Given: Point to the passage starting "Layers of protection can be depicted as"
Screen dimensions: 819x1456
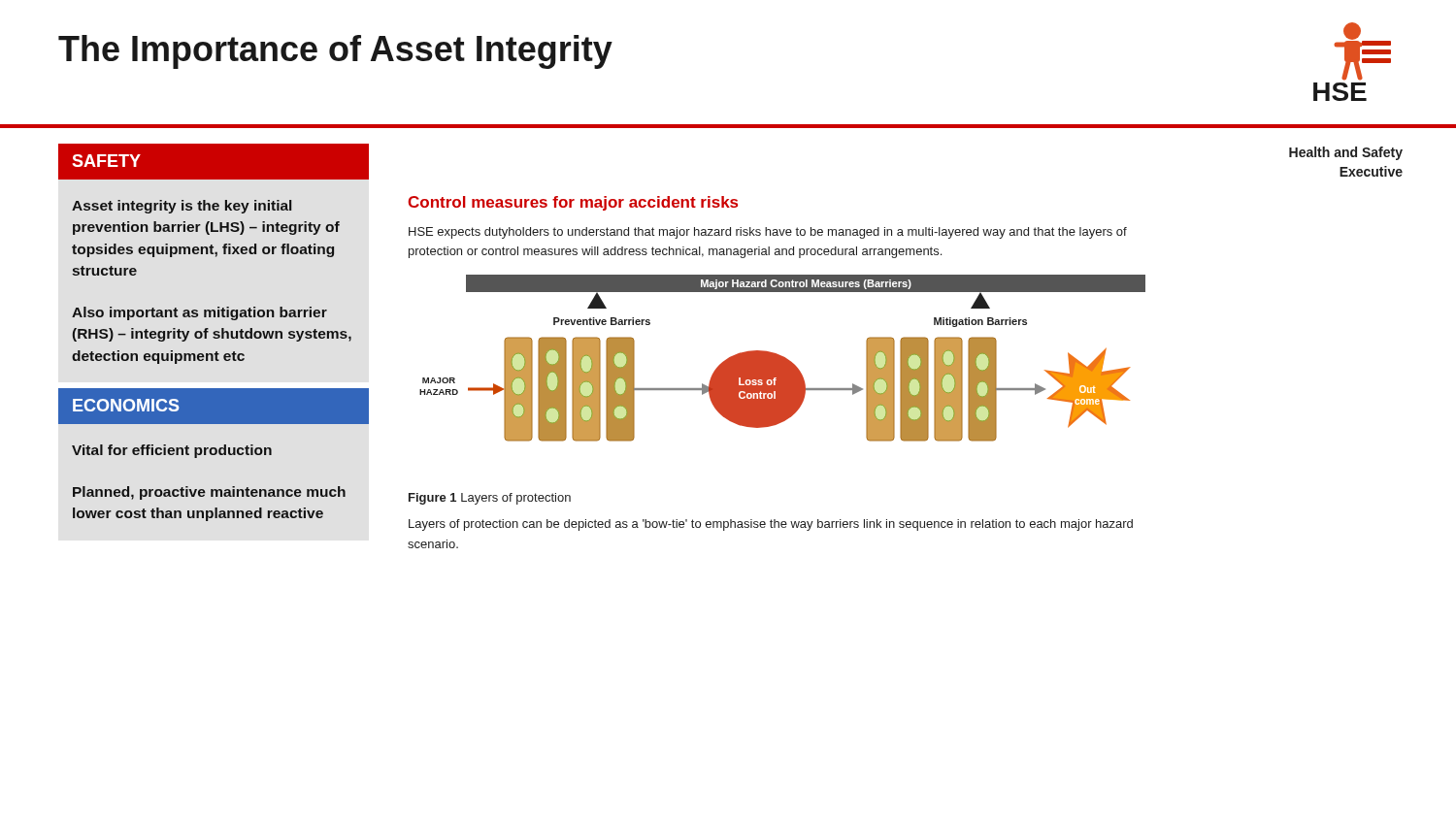Looking at the screenshot, I should click(x=771, y=534).
